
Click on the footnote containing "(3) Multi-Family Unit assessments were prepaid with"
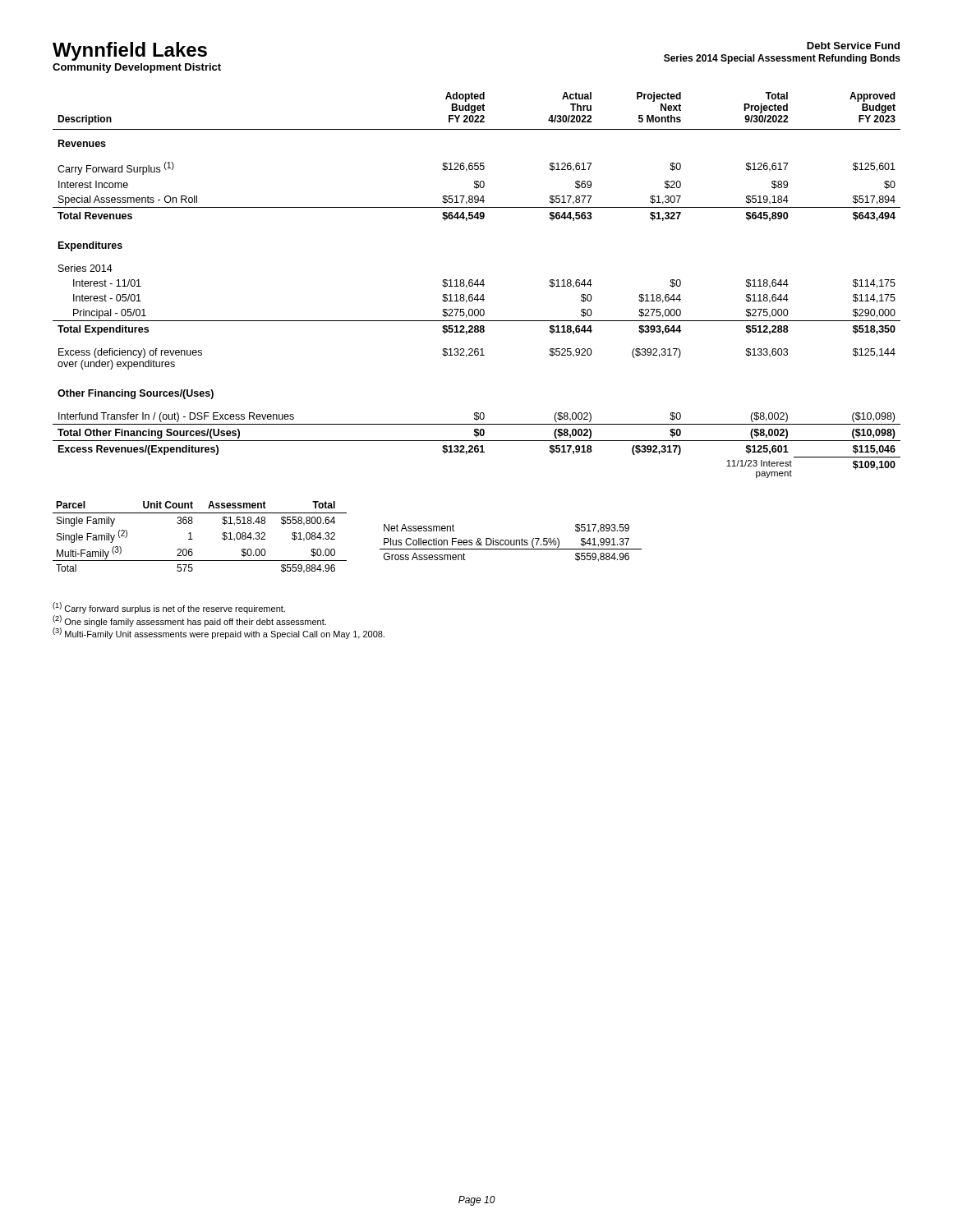pyautogui.click(x=219, y=633)
